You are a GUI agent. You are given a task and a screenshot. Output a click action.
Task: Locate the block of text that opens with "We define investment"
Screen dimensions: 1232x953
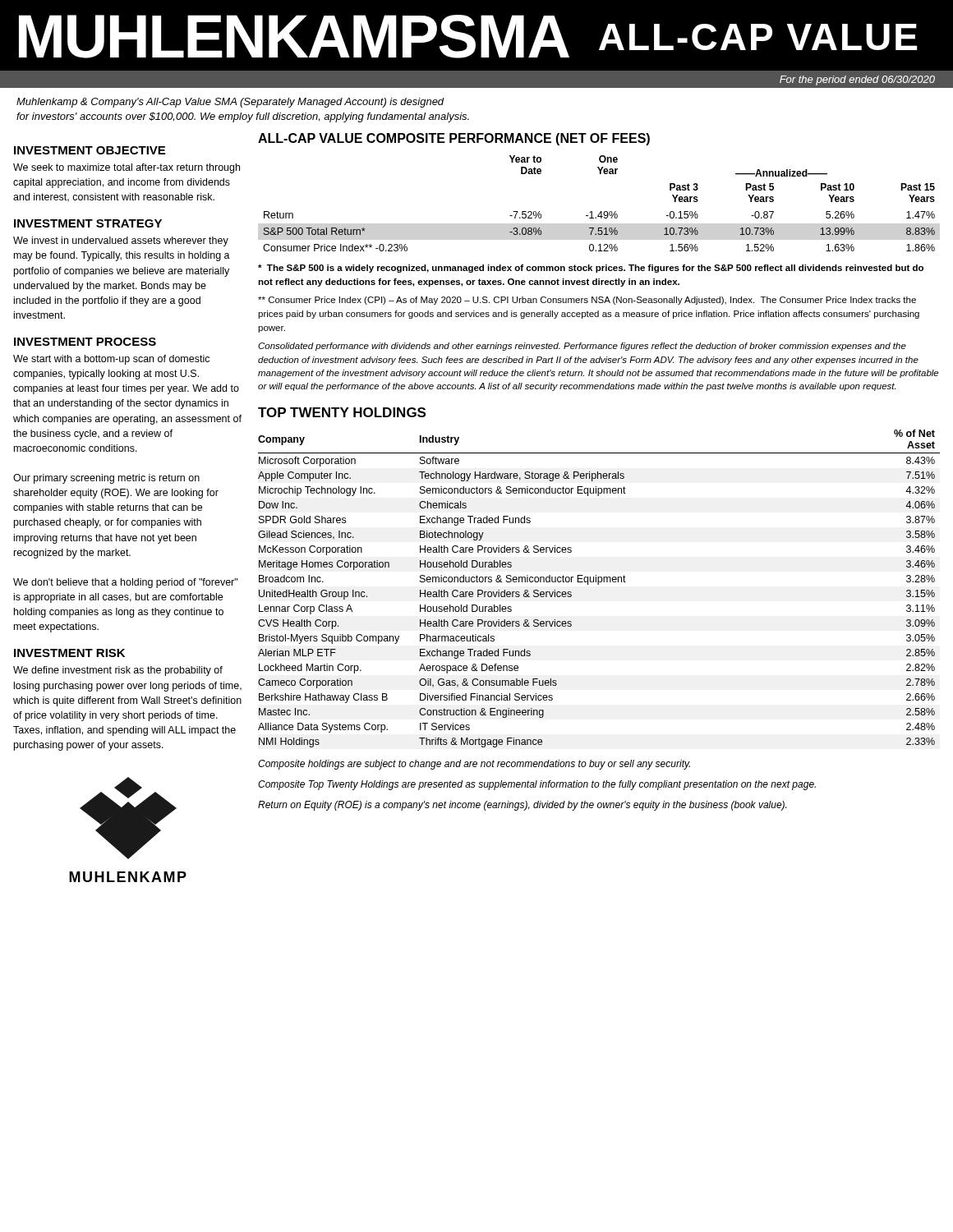coord(128,708)
